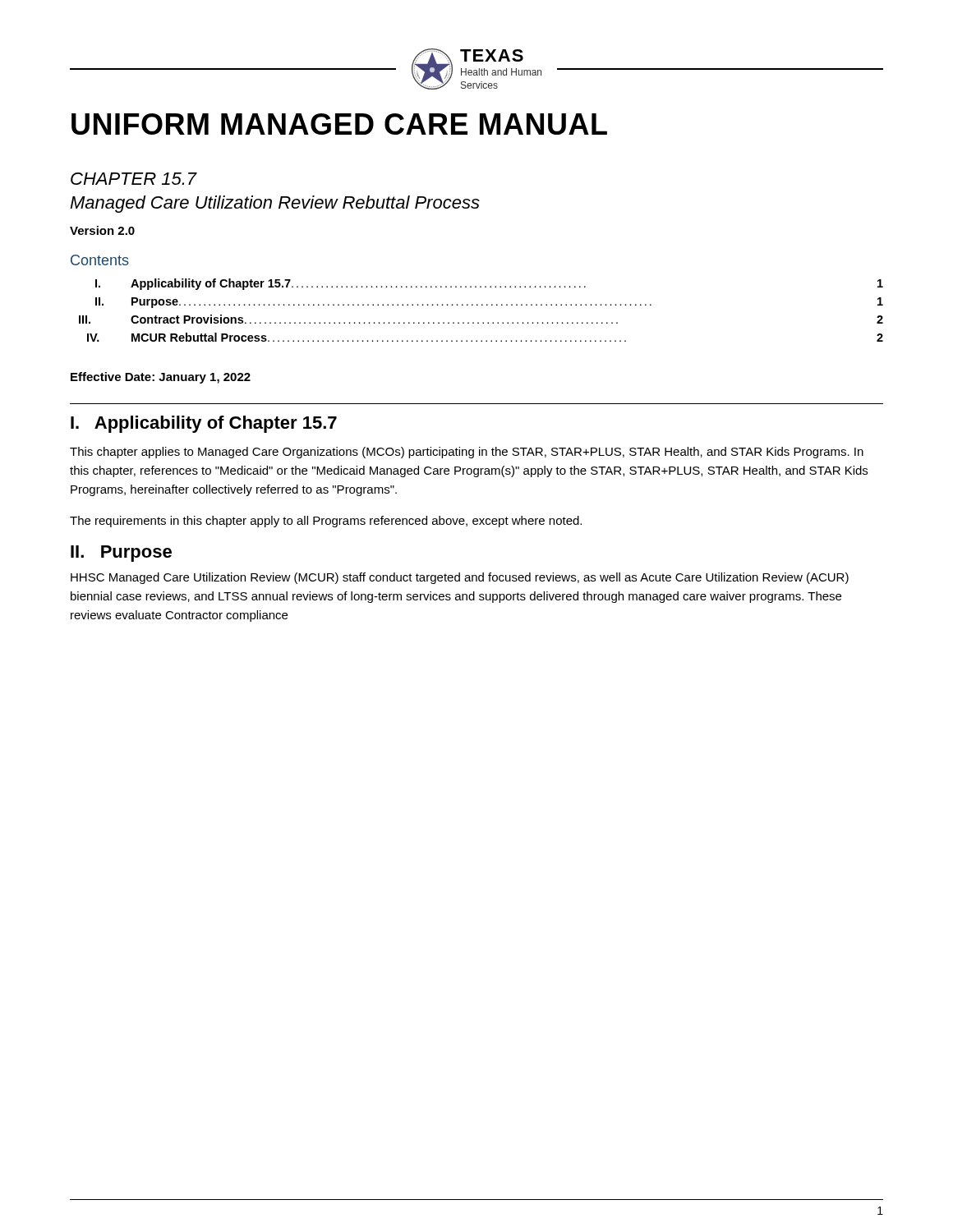Locate the text block containing "The requirements in"

pos(326,520)
